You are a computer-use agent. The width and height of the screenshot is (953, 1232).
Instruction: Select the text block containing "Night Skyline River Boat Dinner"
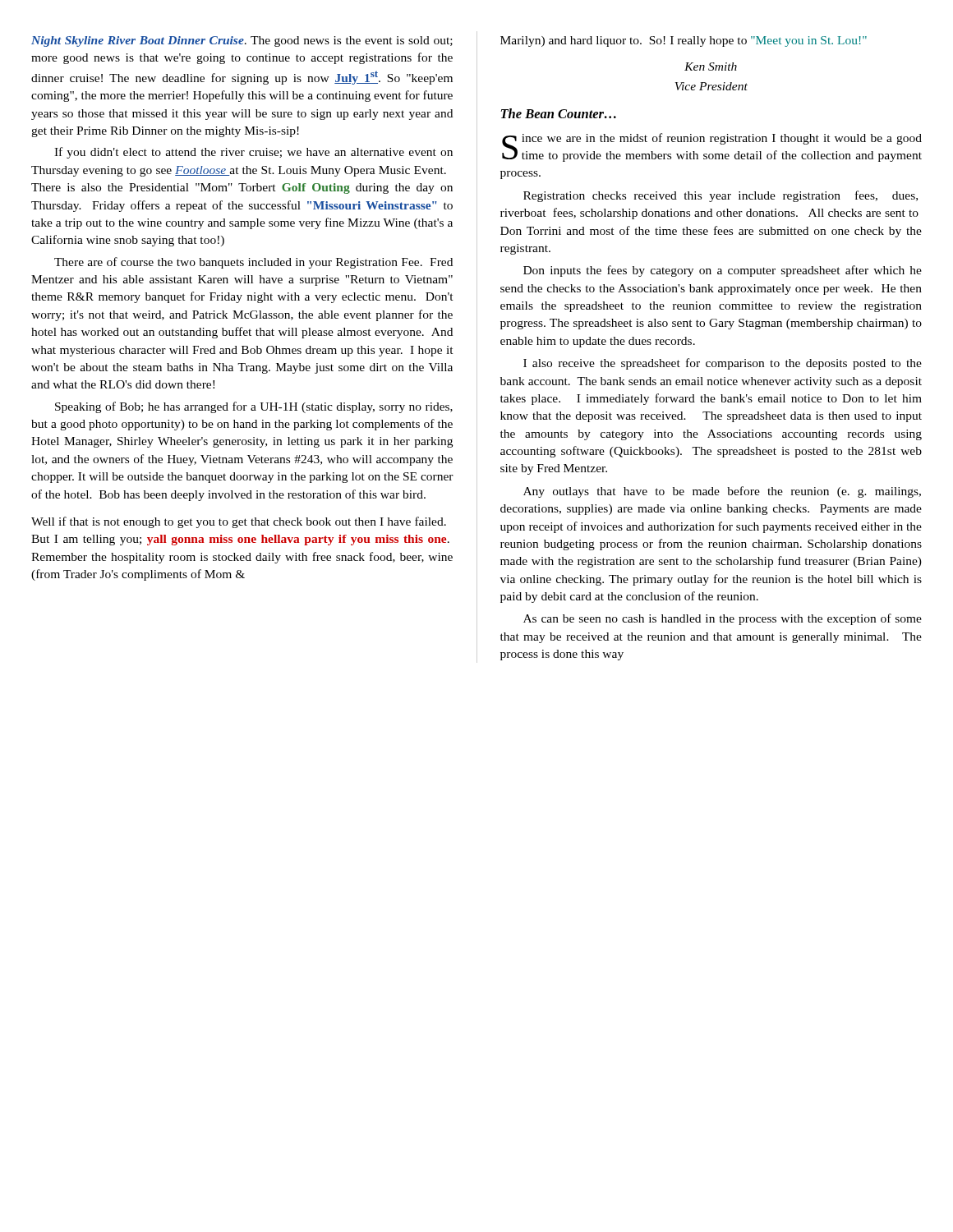[242, 85]
